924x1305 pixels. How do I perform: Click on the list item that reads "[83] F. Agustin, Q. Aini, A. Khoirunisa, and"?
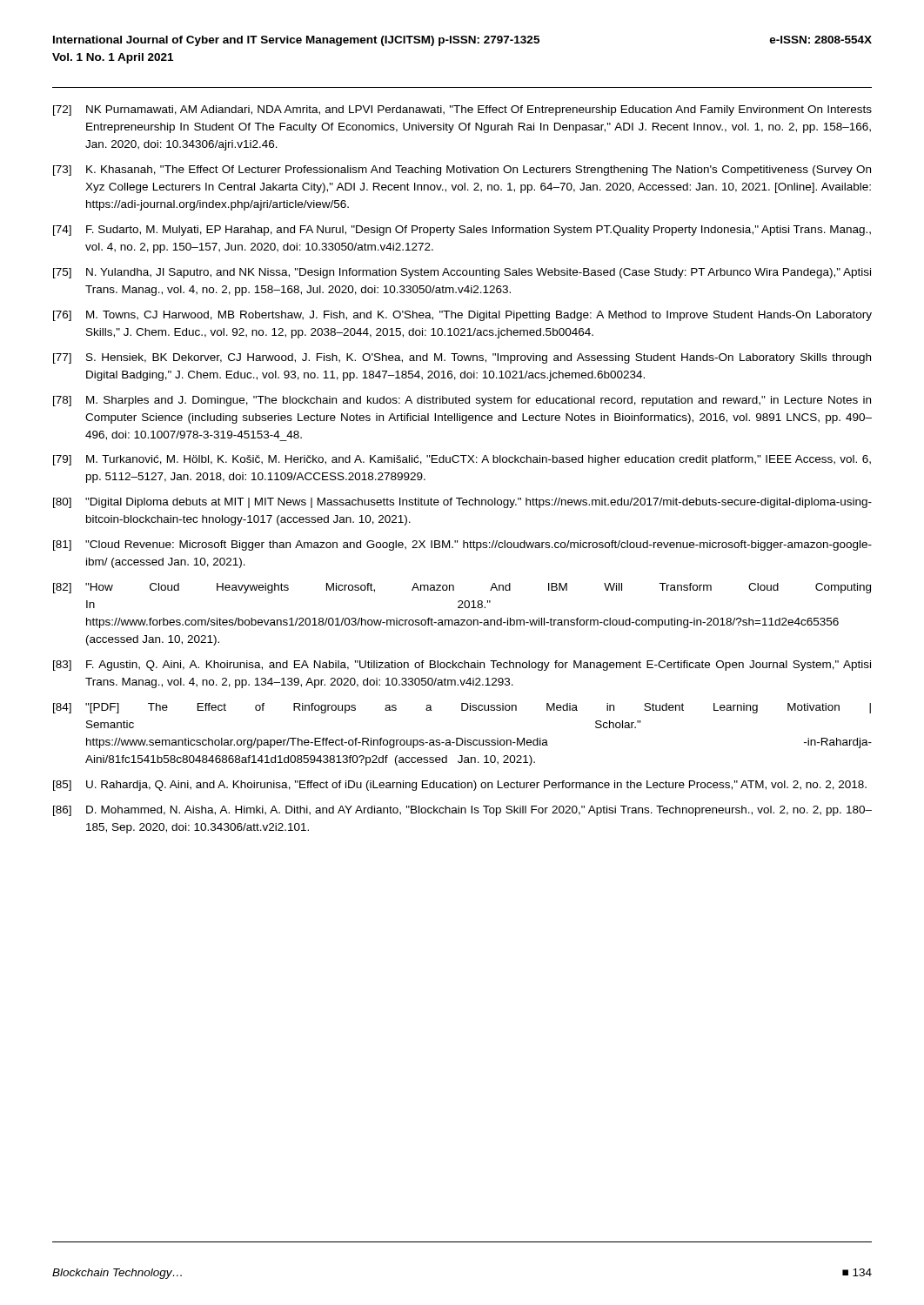[x=462, y=674]
